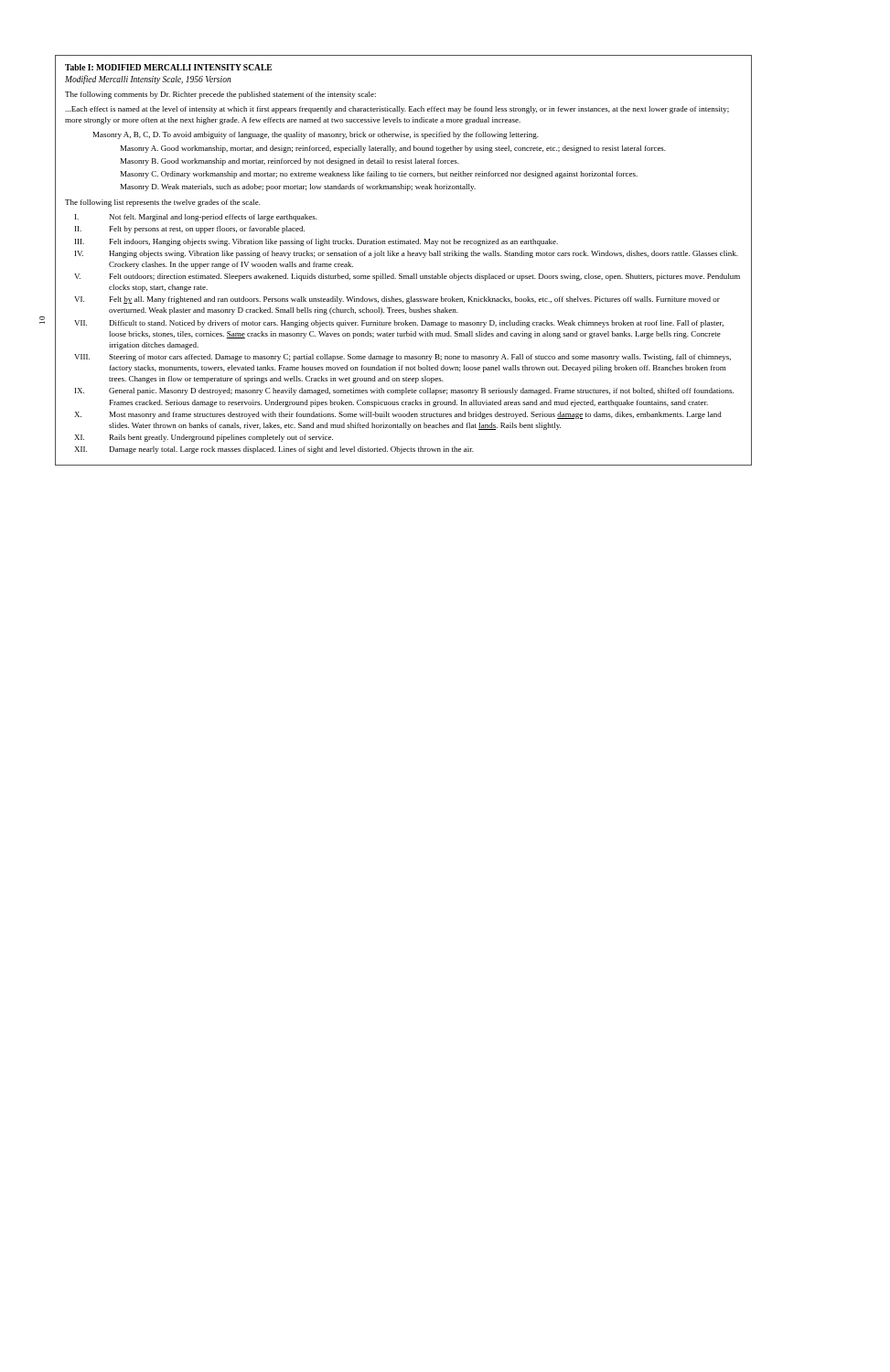Find the block on this page that starts "II. Felt by persons at rest, on"
Image resolution: width=890 pixels, height=1372 pixels.
pos(408,229)
